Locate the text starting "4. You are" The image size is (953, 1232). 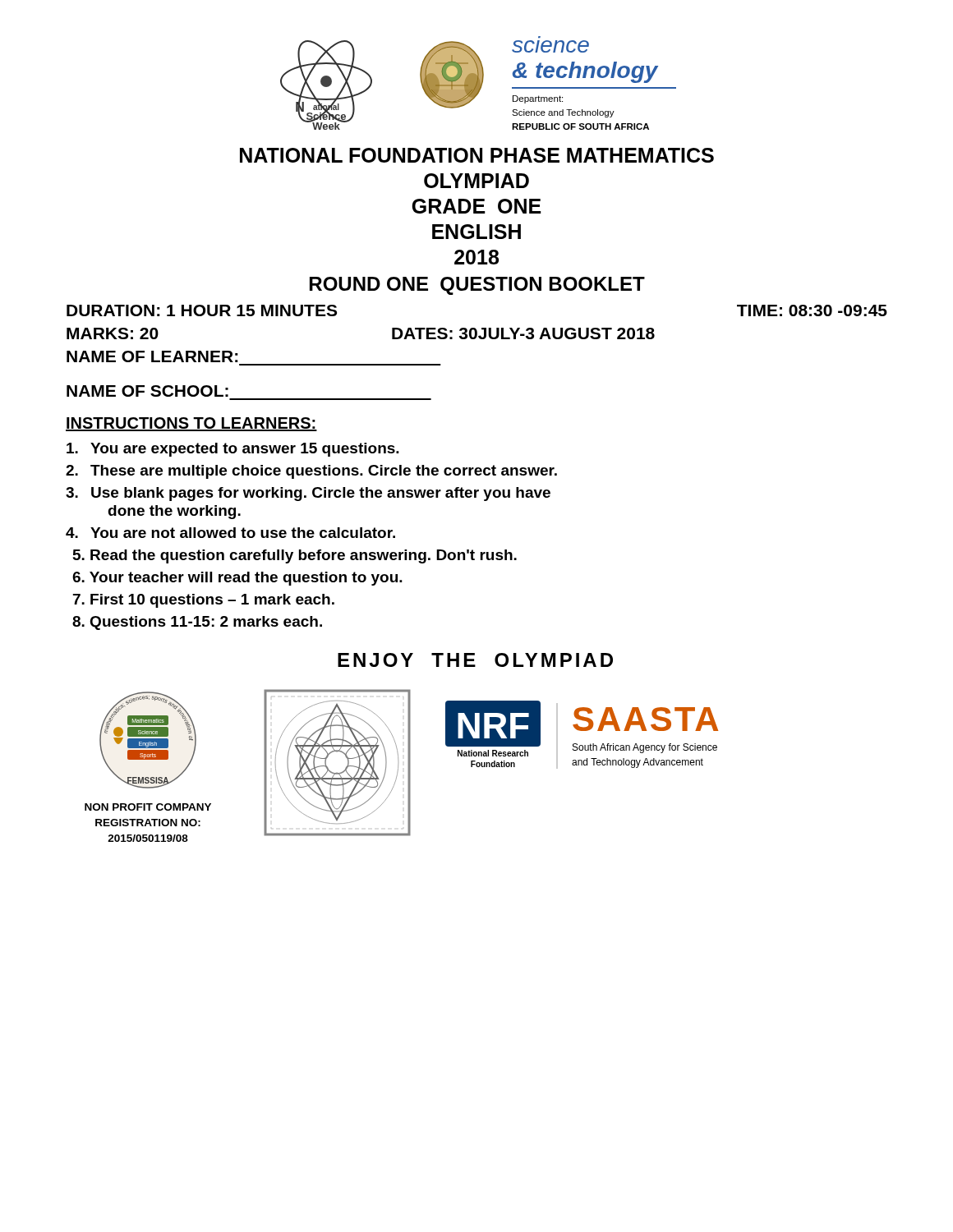click(231, 533)
